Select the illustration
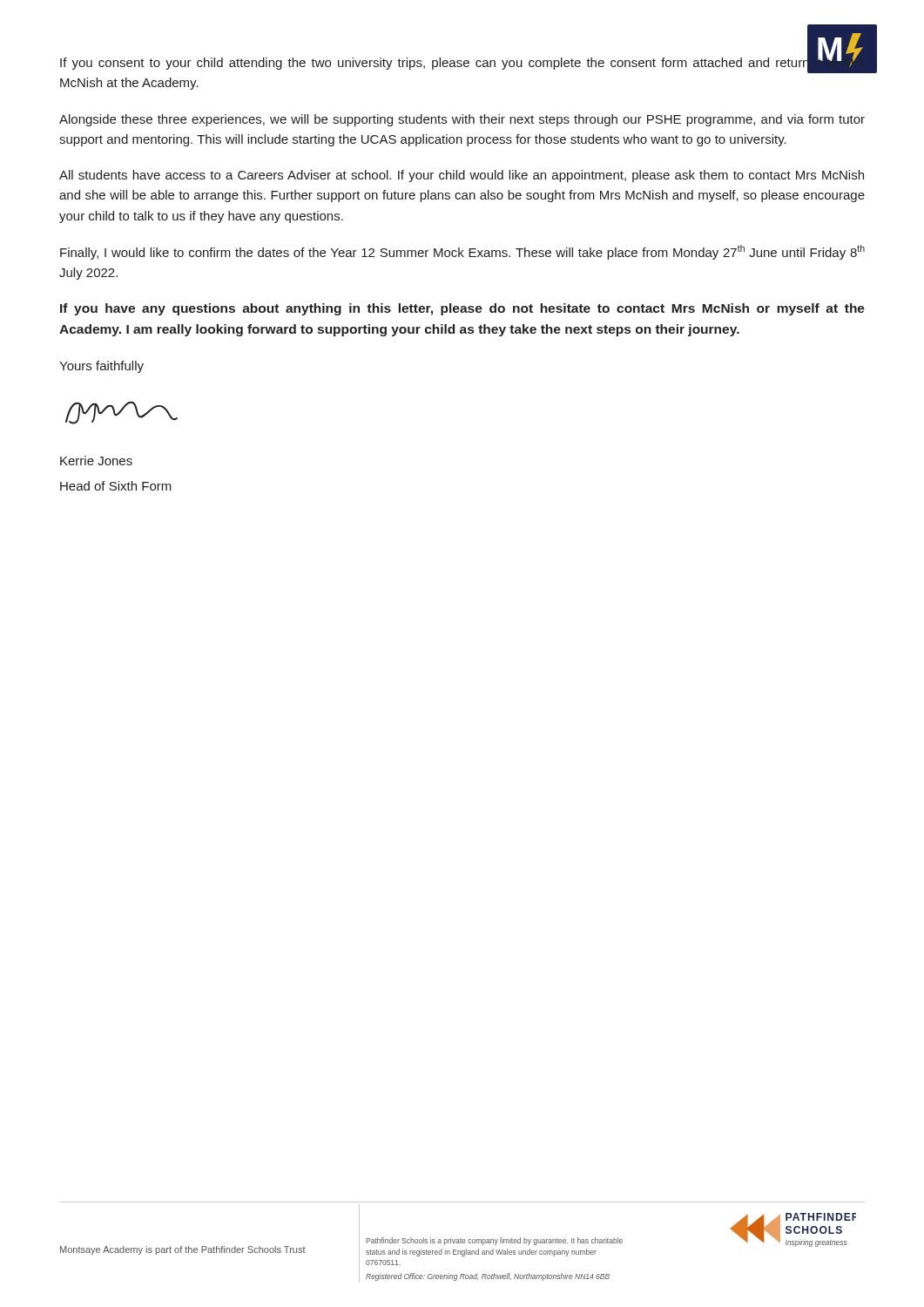The height and width of the screenshot is (1307, 924). click(462, 411)
